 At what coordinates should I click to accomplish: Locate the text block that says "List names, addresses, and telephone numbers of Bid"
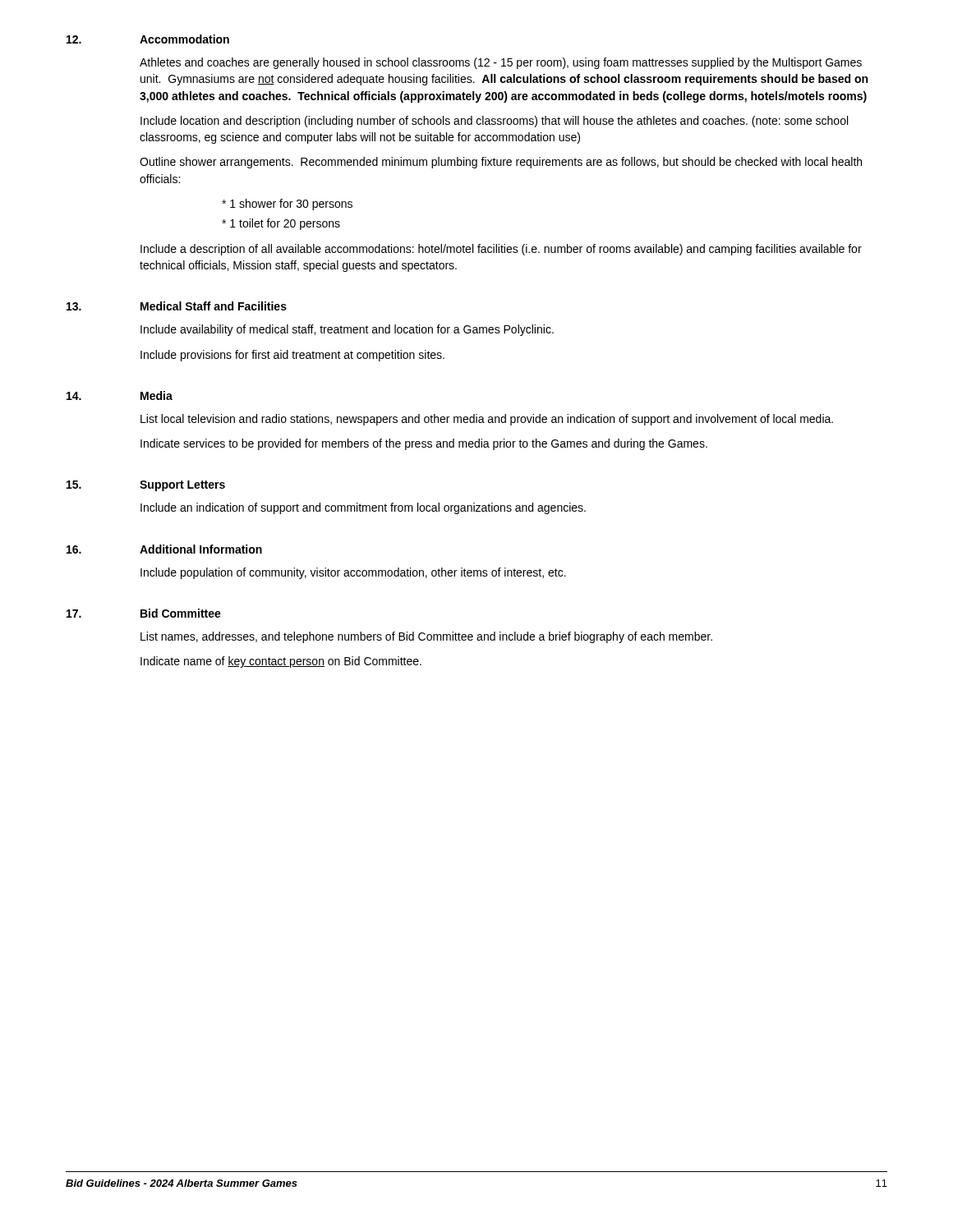[x=426, y=637]
